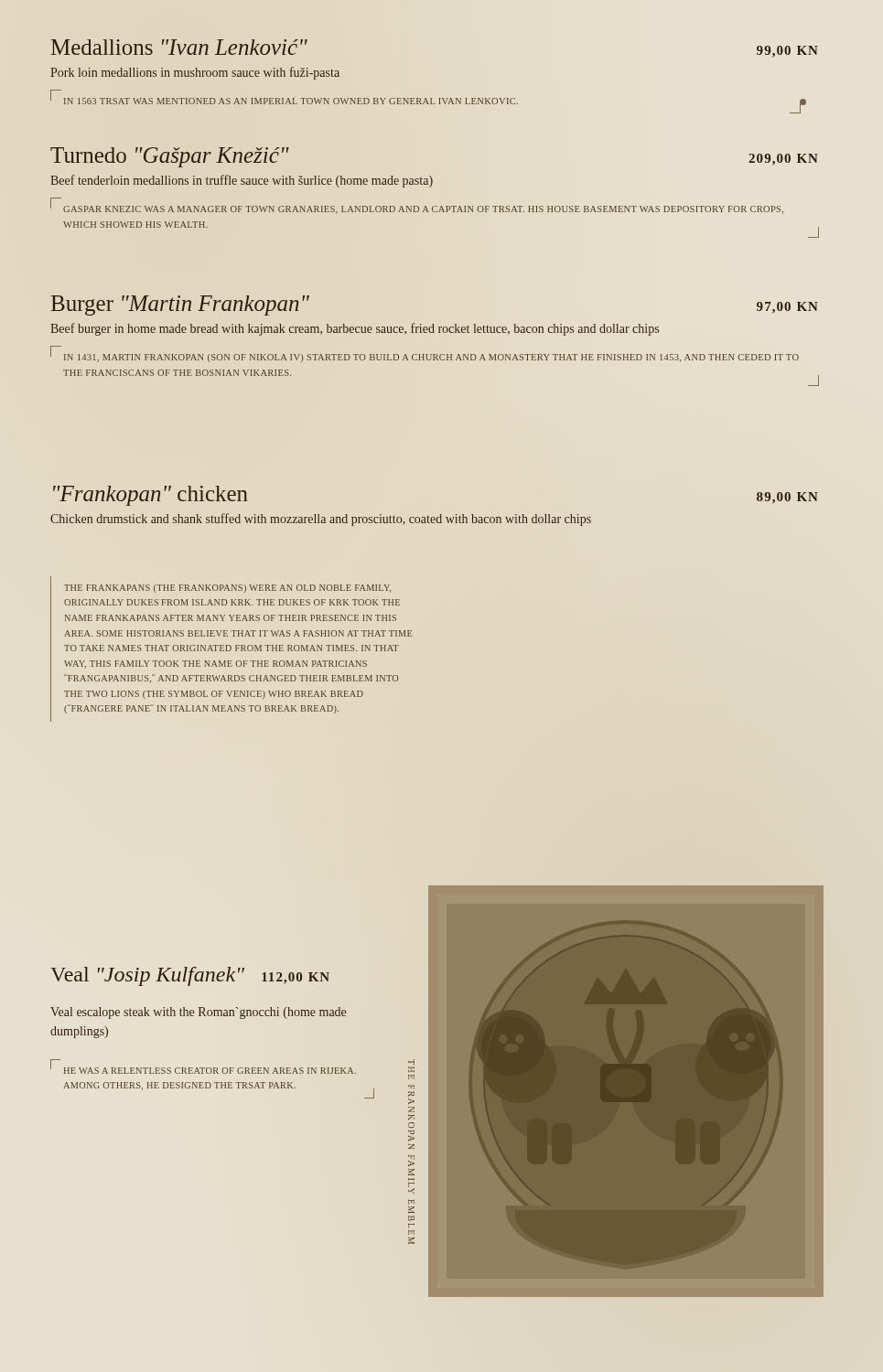
Task: Select the passage starting "Burger "Martin Frankopan" 97,00 kn"
Action: coord(178,305)
